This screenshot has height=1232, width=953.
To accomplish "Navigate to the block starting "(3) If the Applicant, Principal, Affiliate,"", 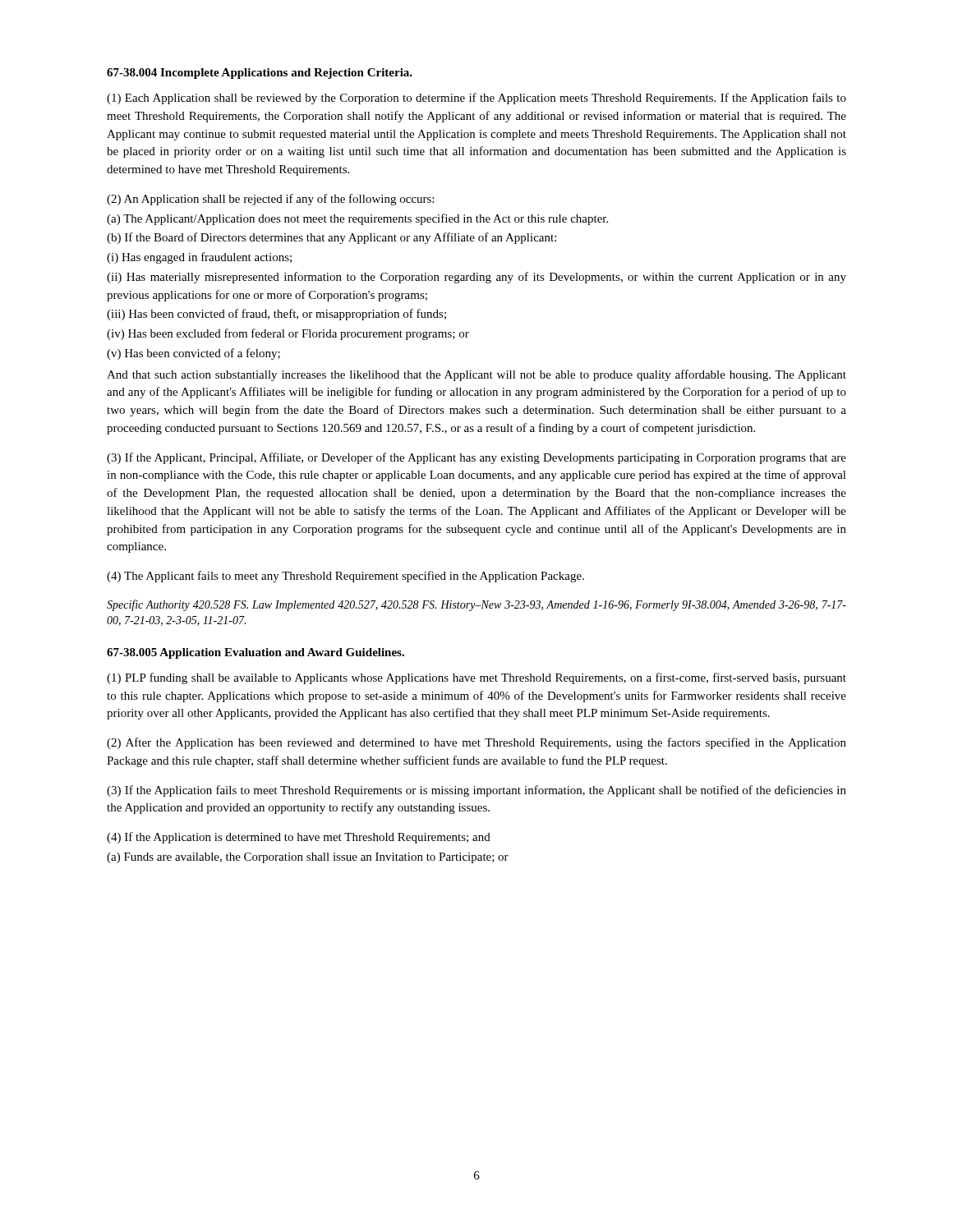I will tap(476, 502).
